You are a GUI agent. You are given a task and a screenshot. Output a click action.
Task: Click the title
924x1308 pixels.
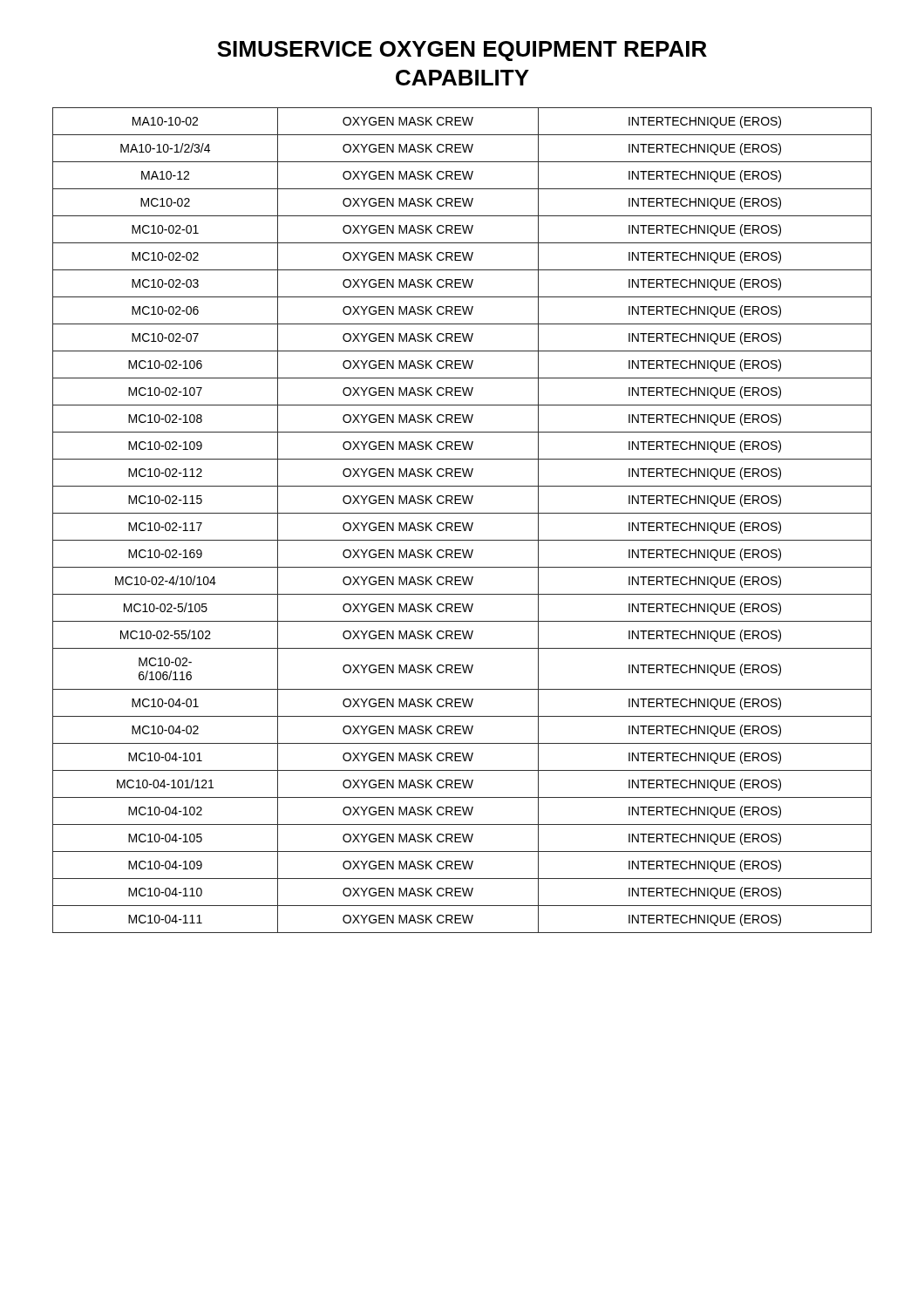(x=462, y=63)
